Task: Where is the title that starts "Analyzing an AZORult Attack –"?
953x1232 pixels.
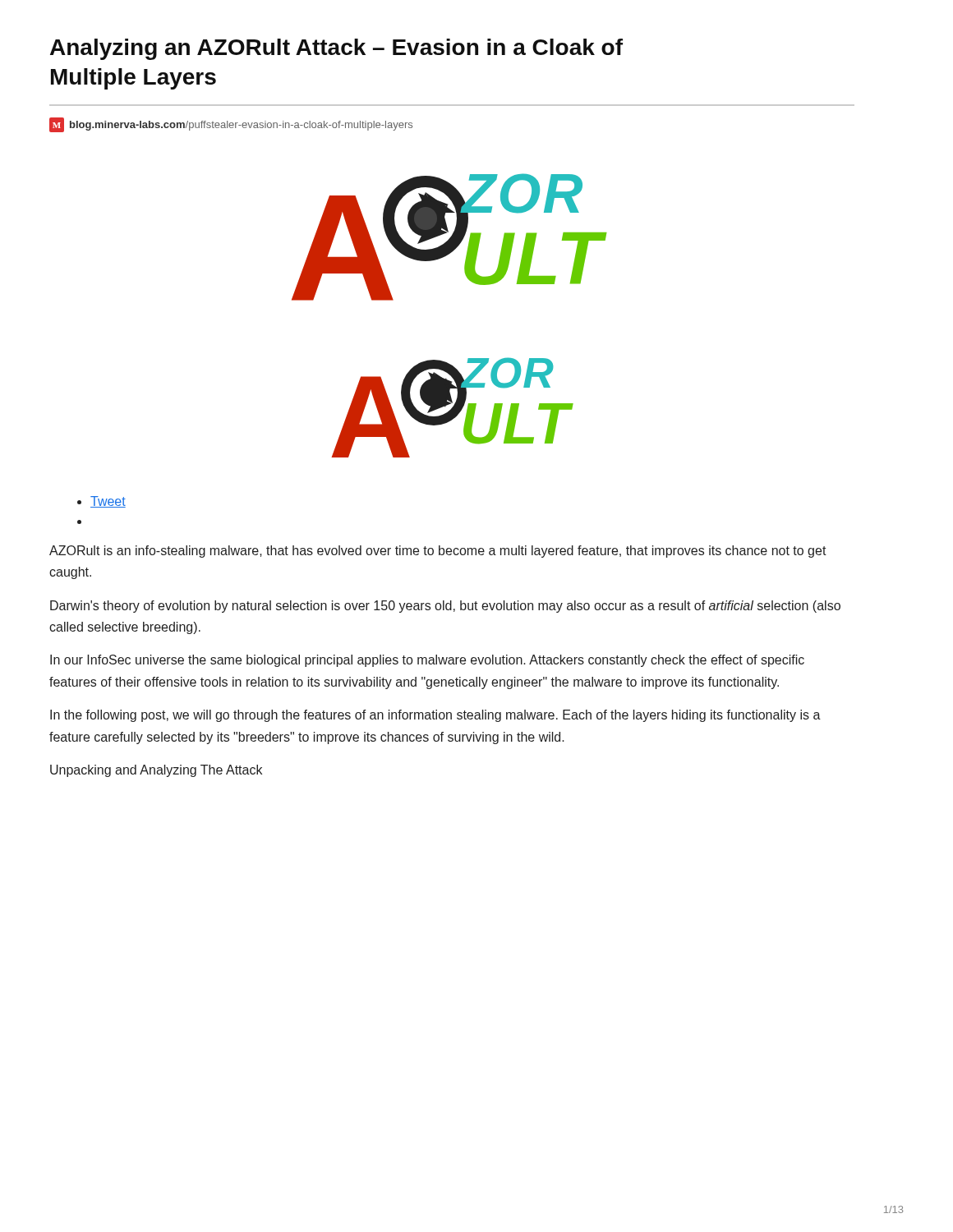Action: 452,63
